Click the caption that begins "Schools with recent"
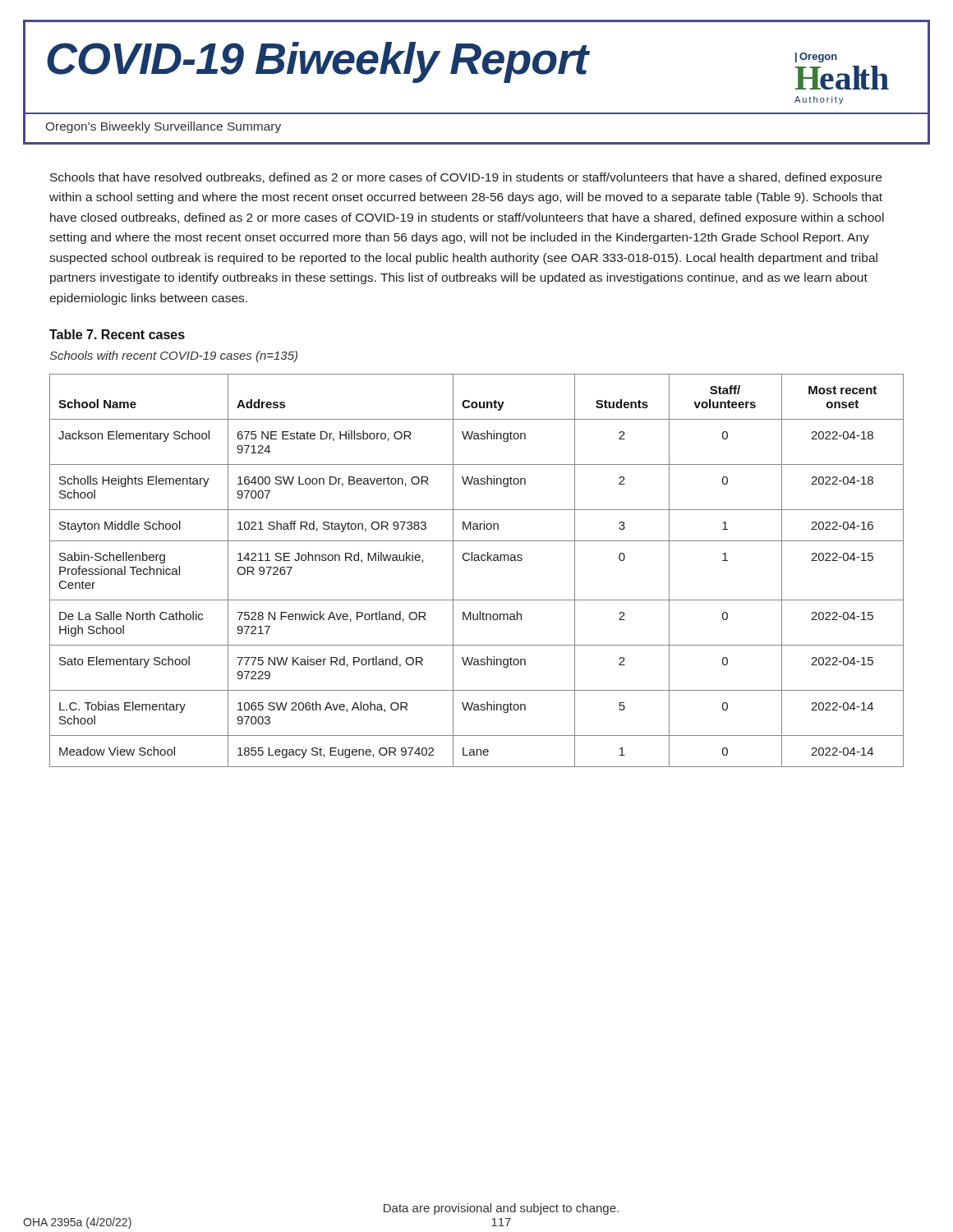953x1232 pixels. click(174, 356)
